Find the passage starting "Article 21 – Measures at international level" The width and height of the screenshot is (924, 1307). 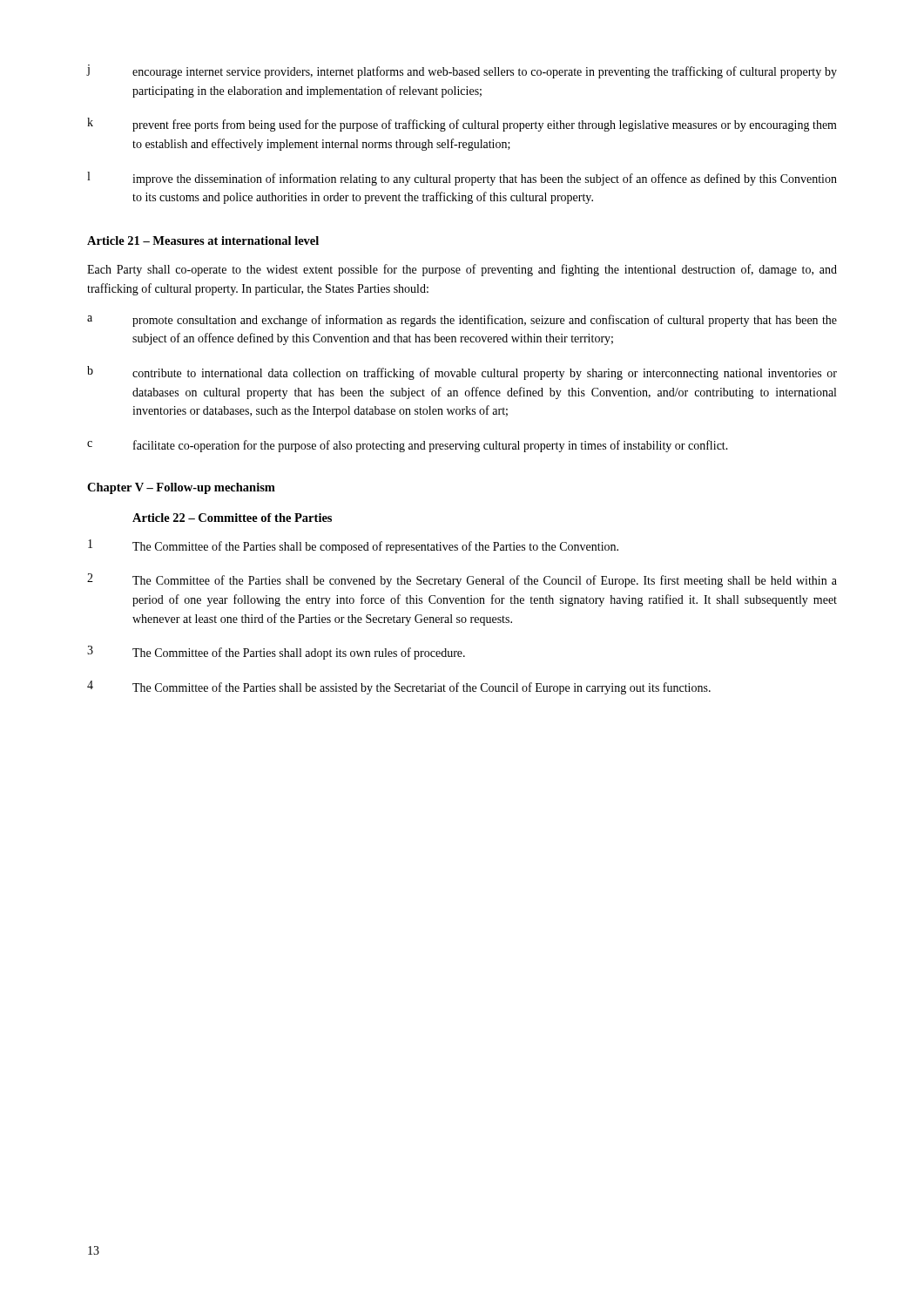203,241
